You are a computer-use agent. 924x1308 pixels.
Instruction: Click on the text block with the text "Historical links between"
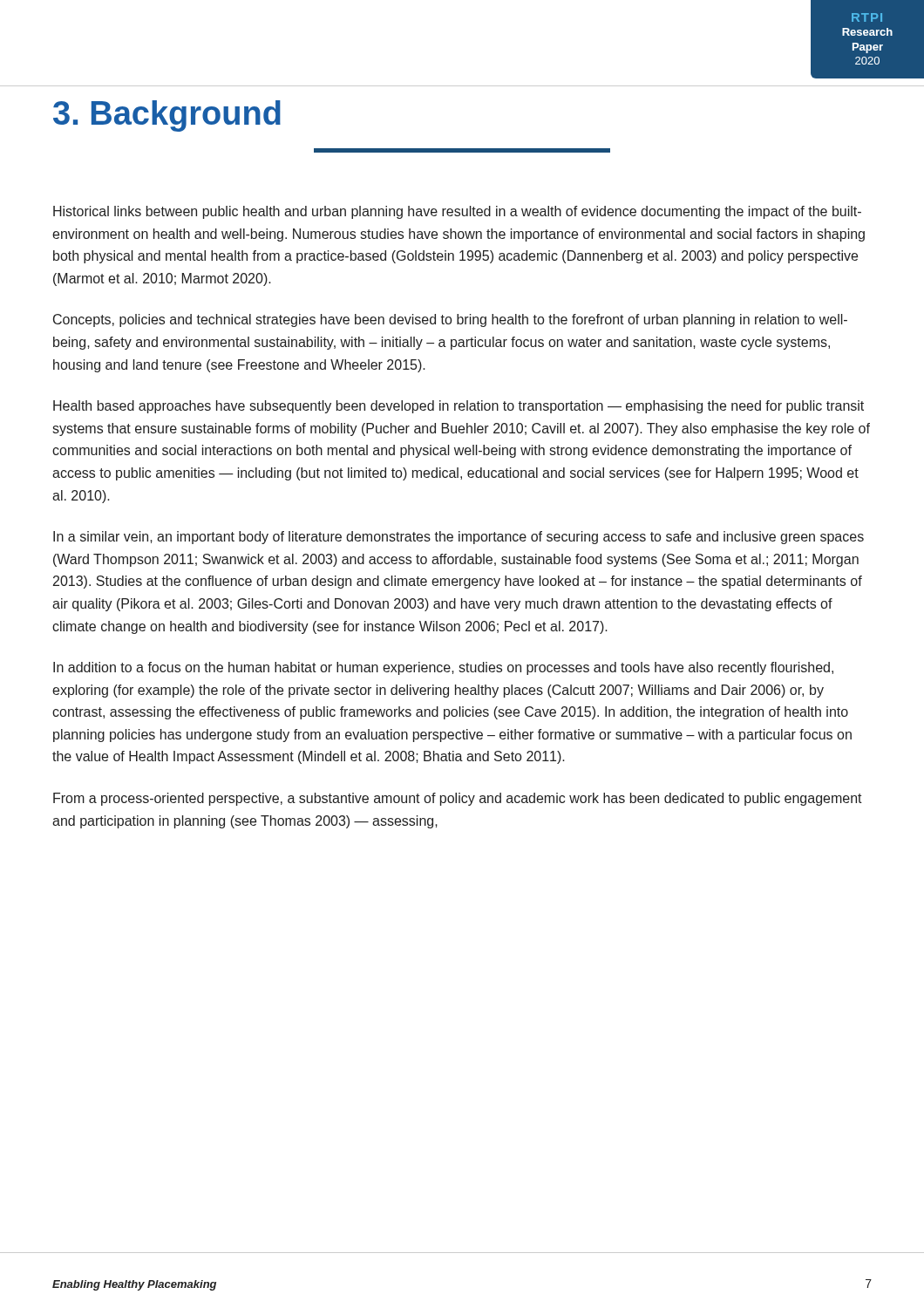pos(459,245)
